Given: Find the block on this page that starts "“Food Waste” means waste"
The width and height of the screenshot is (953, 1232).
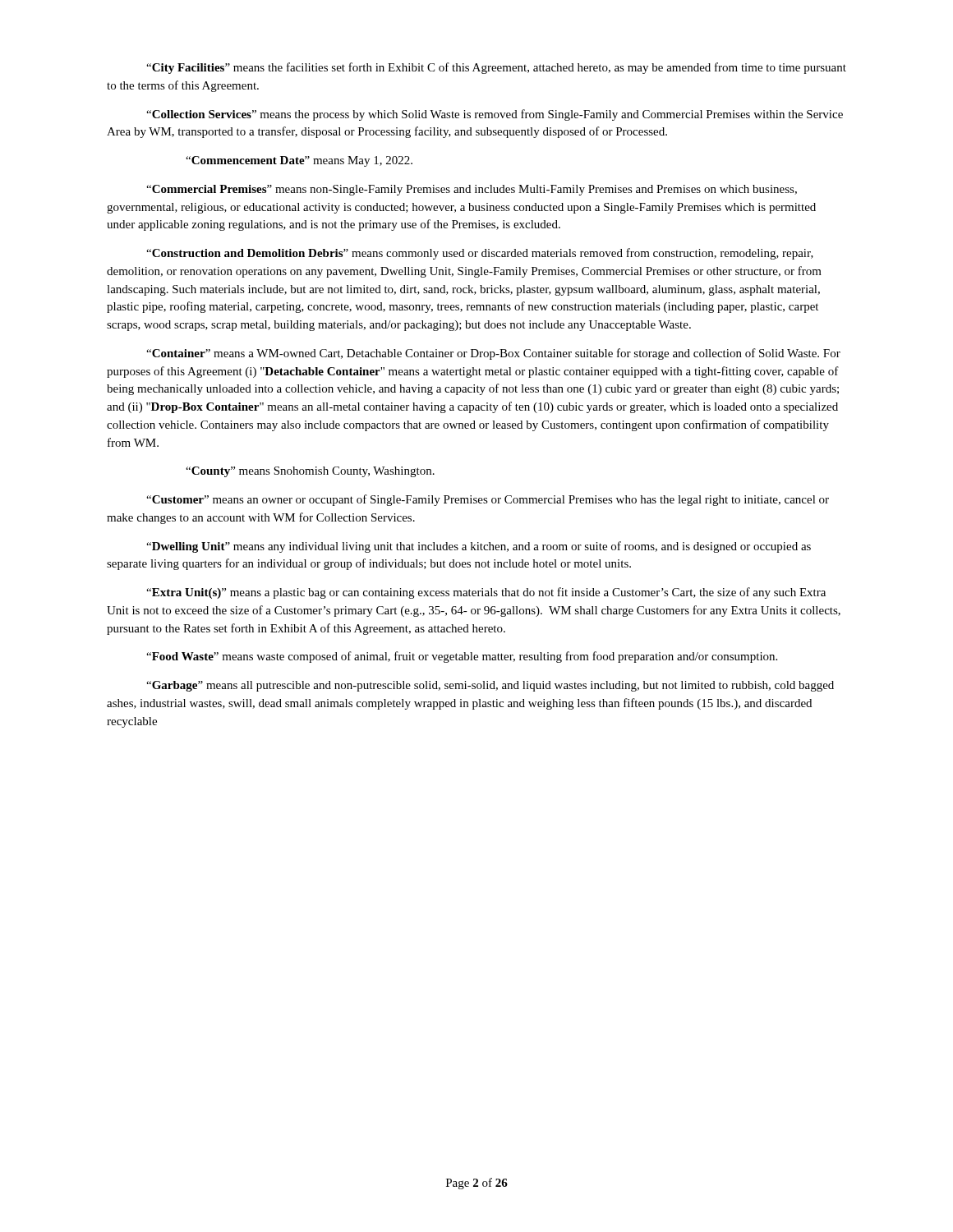Looking at the screenshot, I should (462, 656).
